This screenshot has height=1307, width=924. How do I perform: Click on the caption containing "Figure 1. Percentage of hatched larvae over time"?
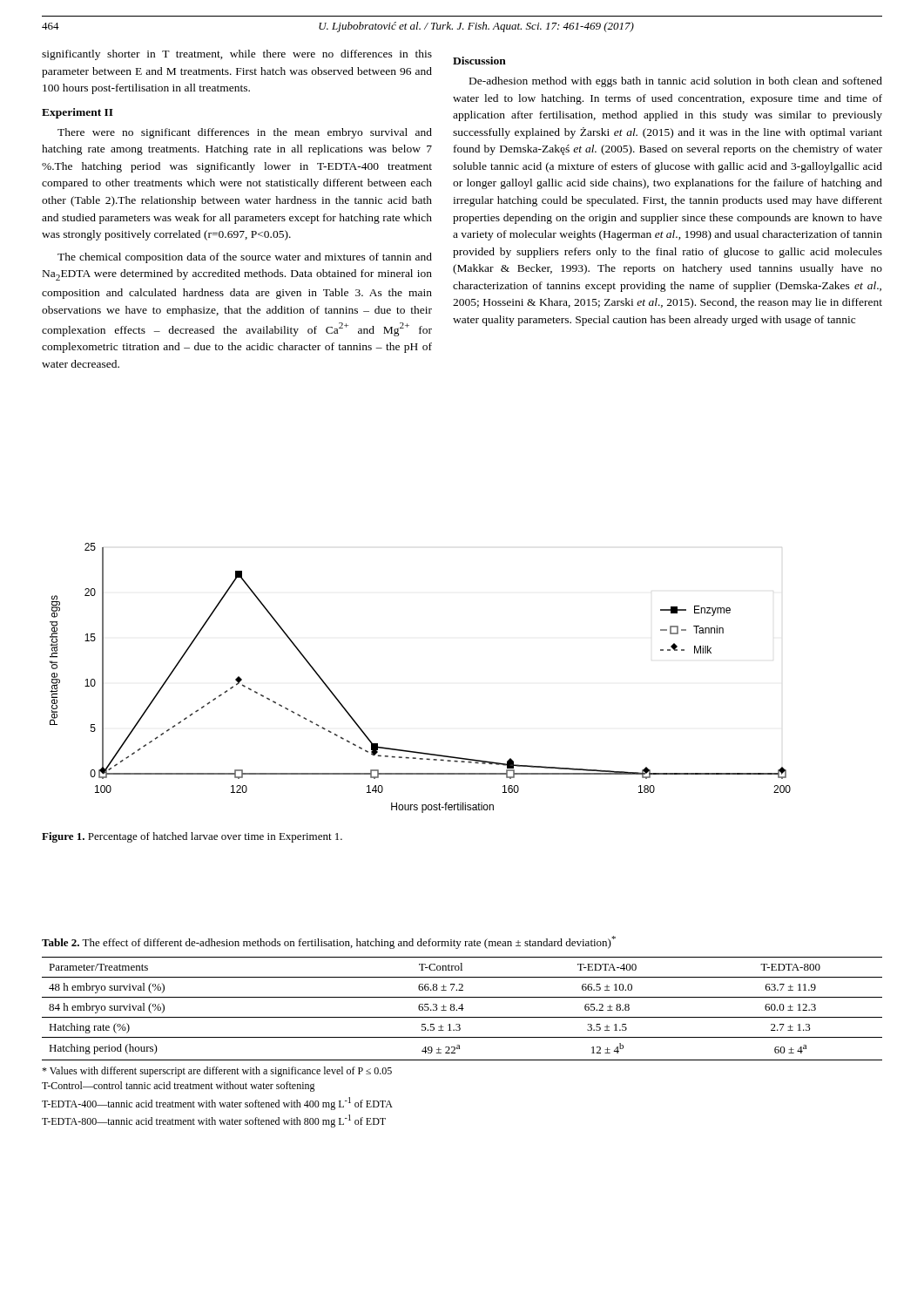192,837
